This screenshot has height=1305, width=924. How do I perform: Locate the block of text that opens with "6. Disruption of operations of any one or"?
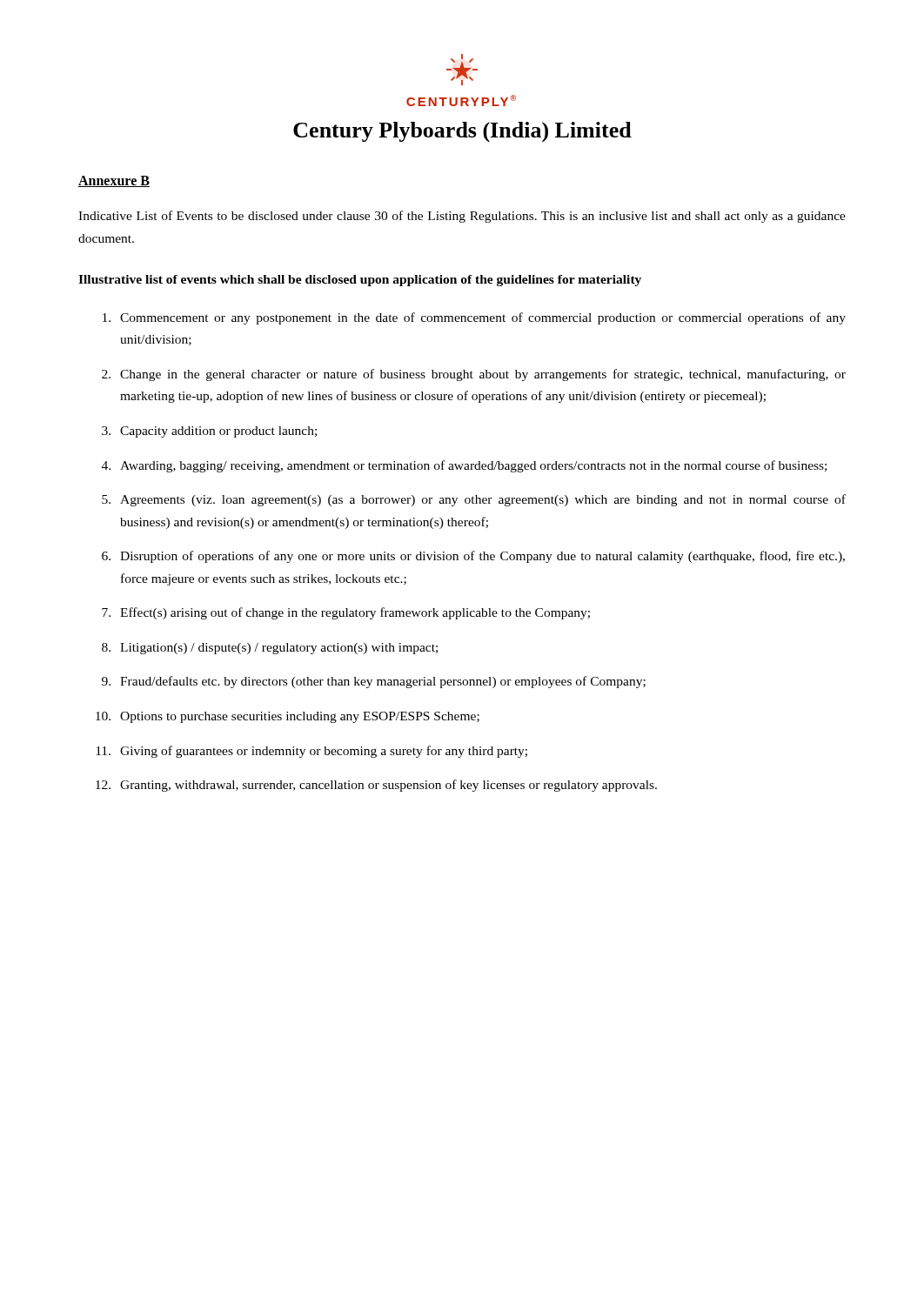coord(462,567)
